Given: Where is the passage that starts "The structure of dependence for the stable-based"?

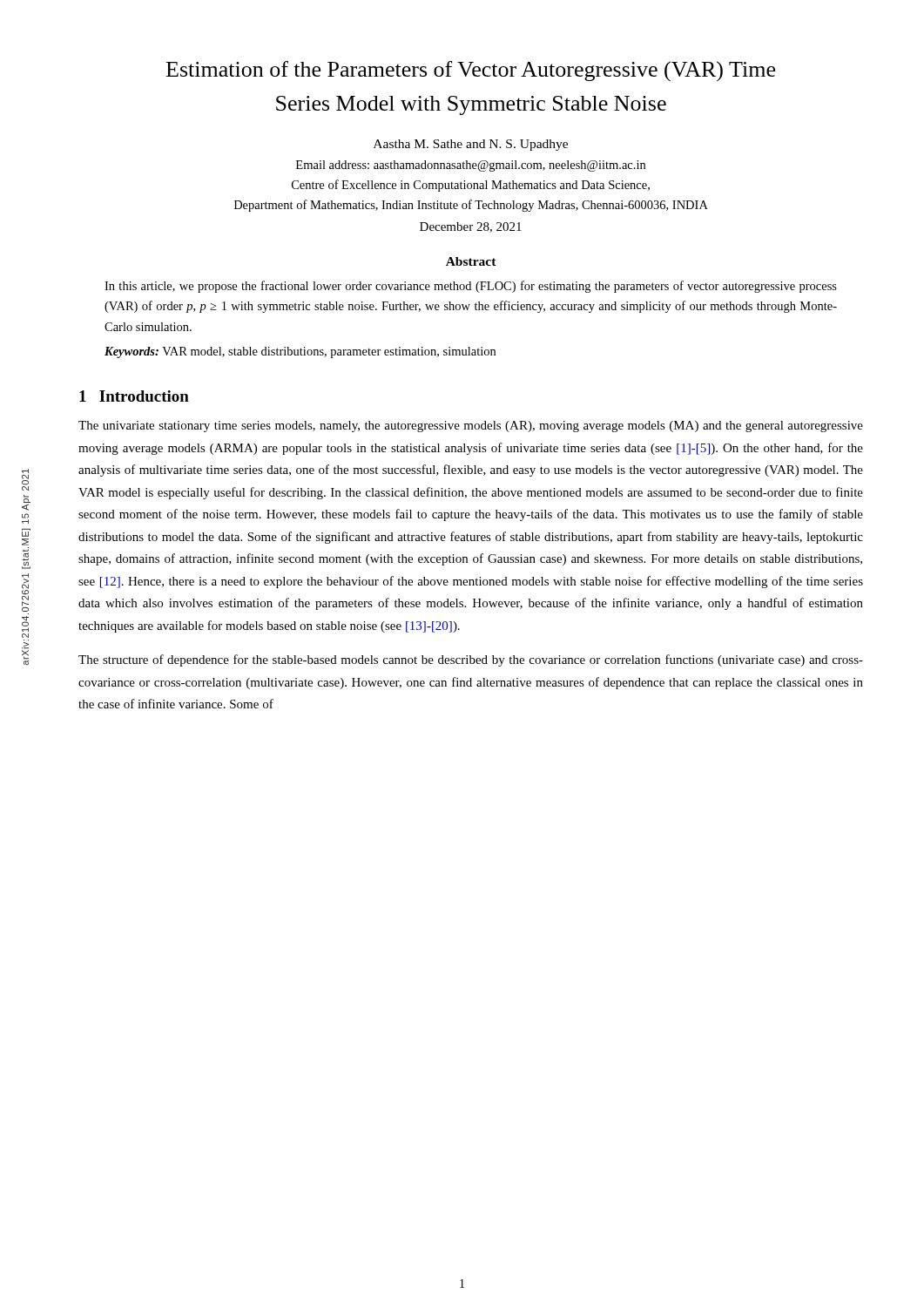Looking at the screenshot, I should click(x=471, y=682).
